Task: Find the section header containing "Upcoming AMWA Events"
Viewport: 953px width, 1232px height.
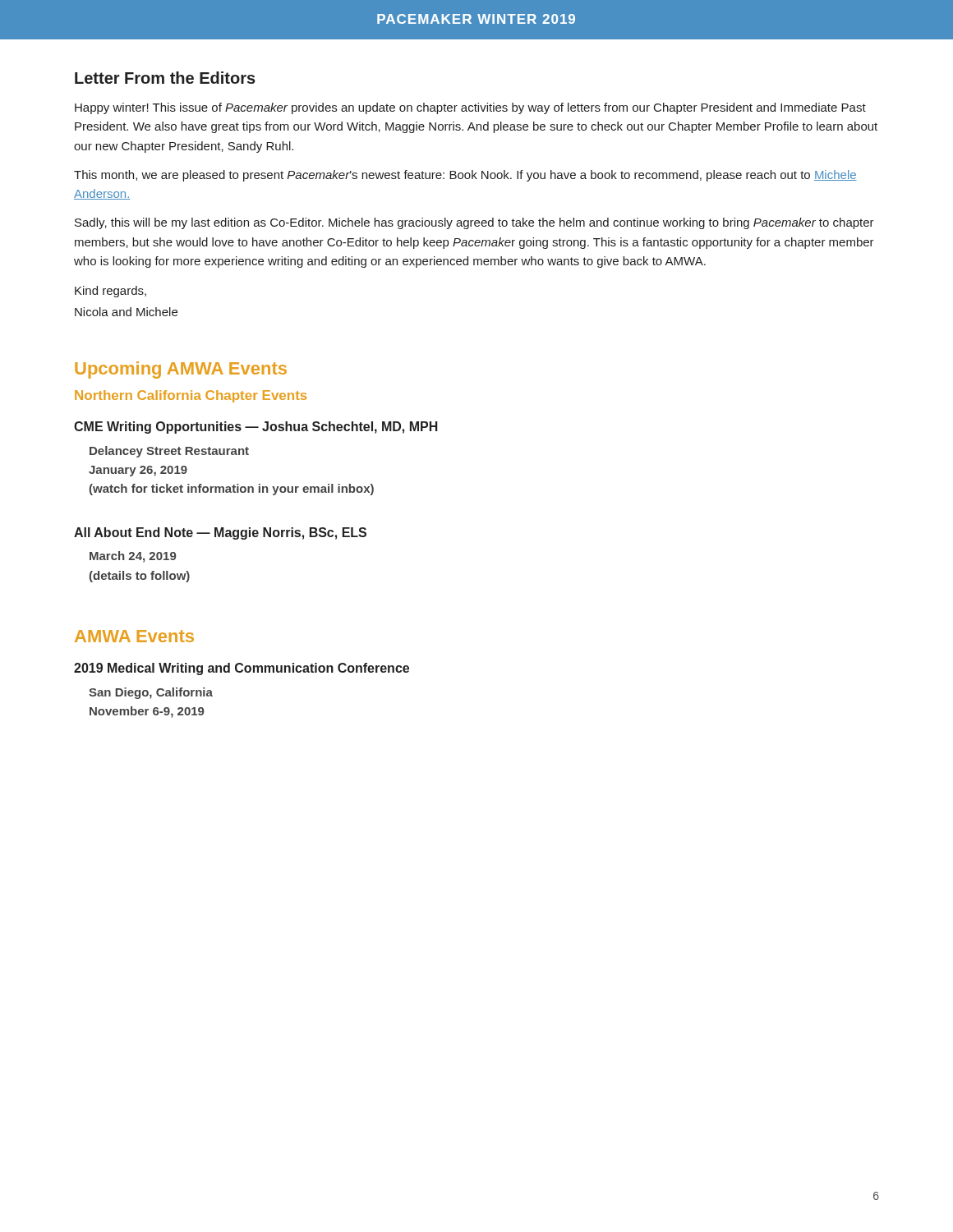Action: 181,368
